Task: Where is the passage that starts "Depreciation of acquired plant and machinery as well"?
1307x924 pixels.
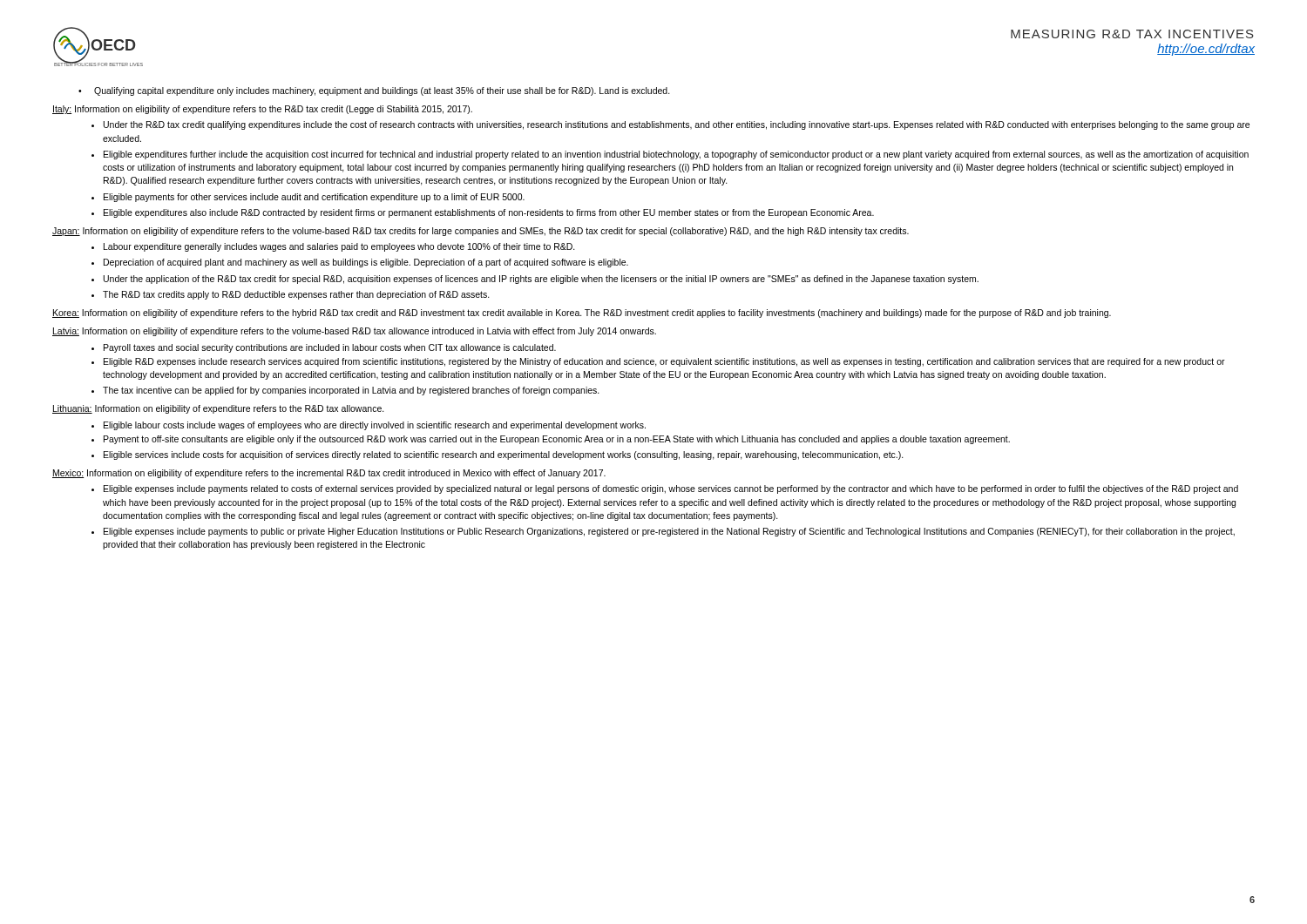Action: pos(366,262)
